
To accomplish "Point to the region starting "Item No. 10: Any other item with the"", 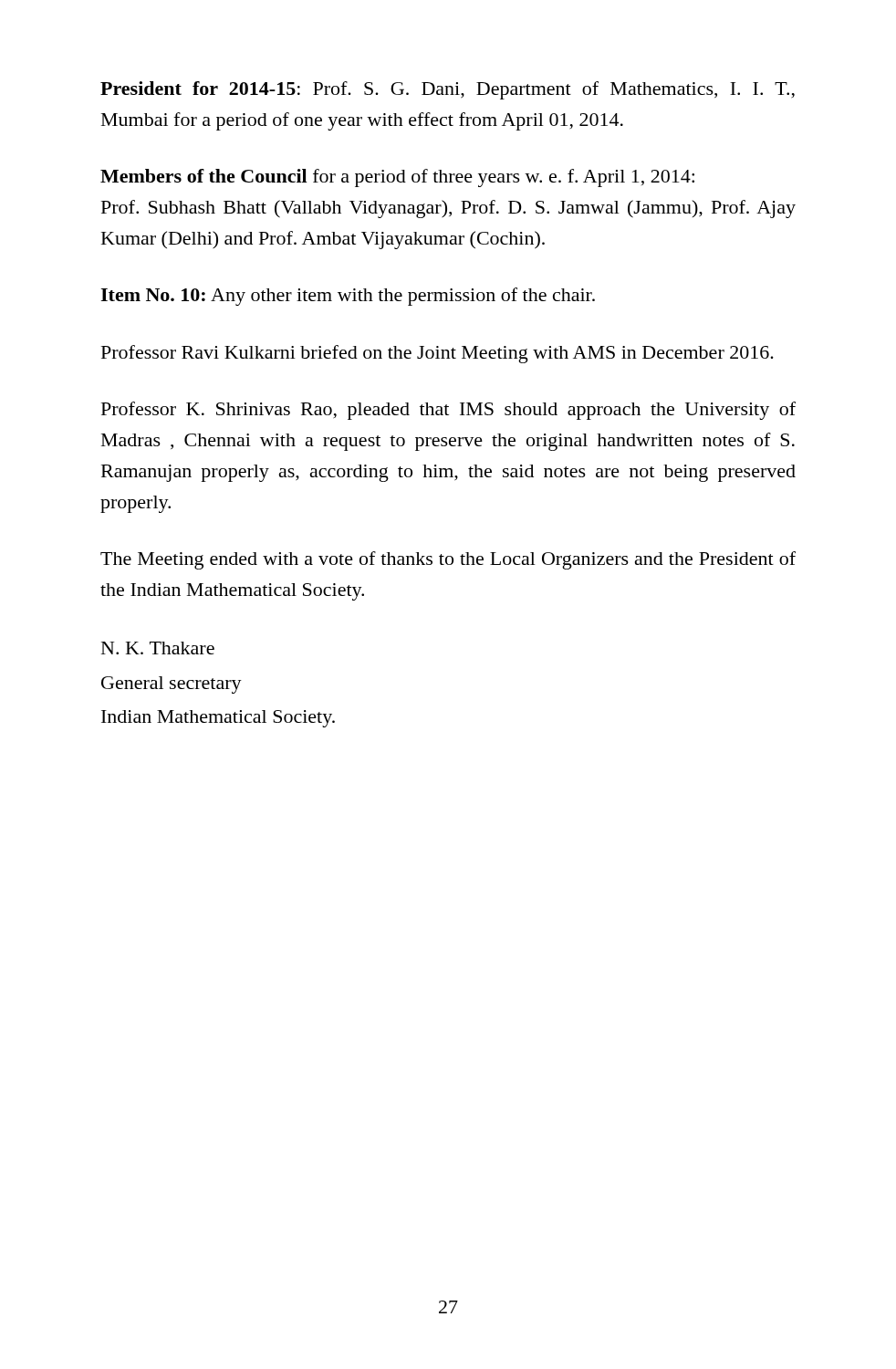I will pos(348,295).
